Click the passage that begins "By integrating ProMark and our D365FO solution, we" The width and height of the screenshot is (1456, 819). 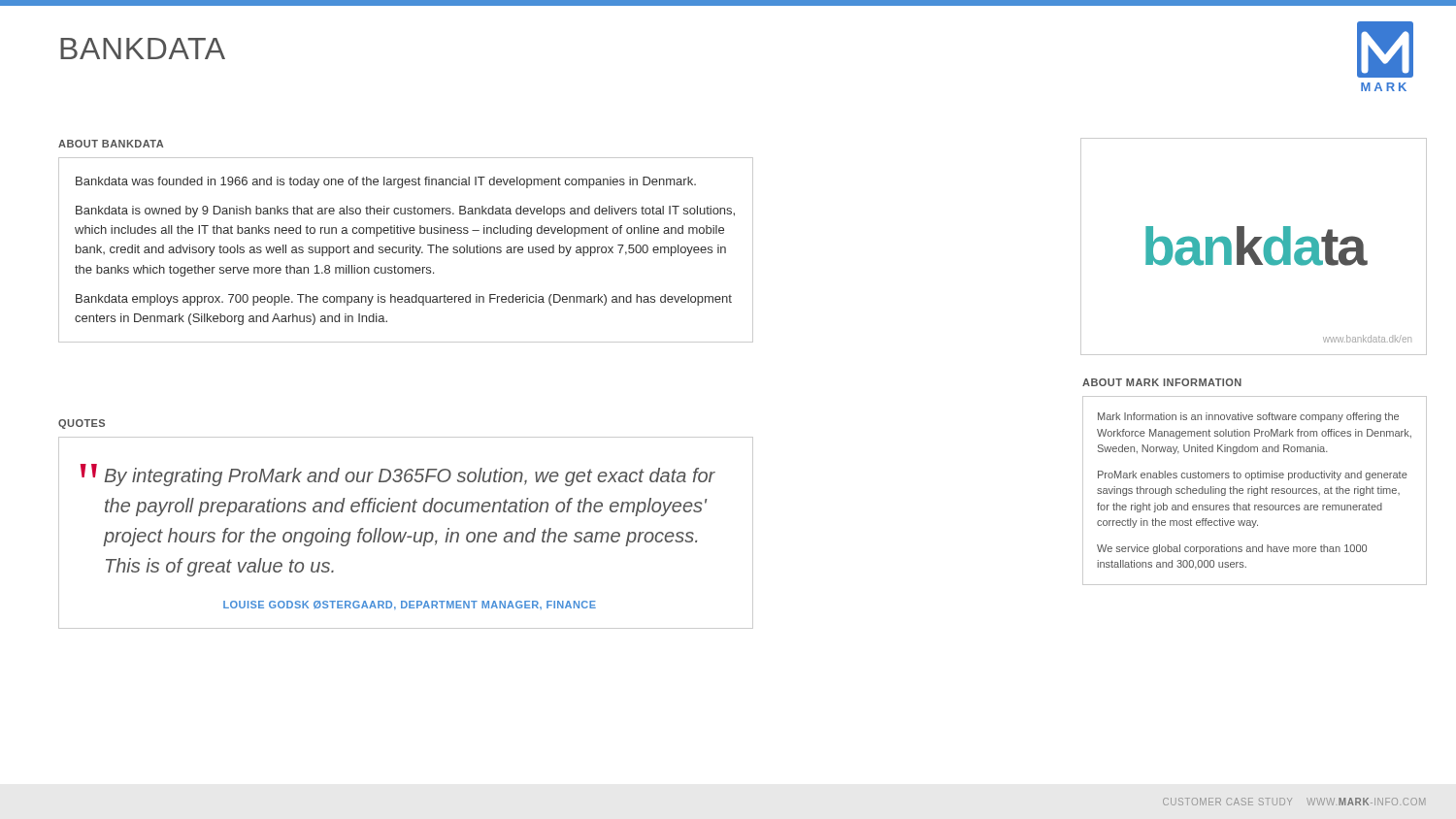point(409,521)
